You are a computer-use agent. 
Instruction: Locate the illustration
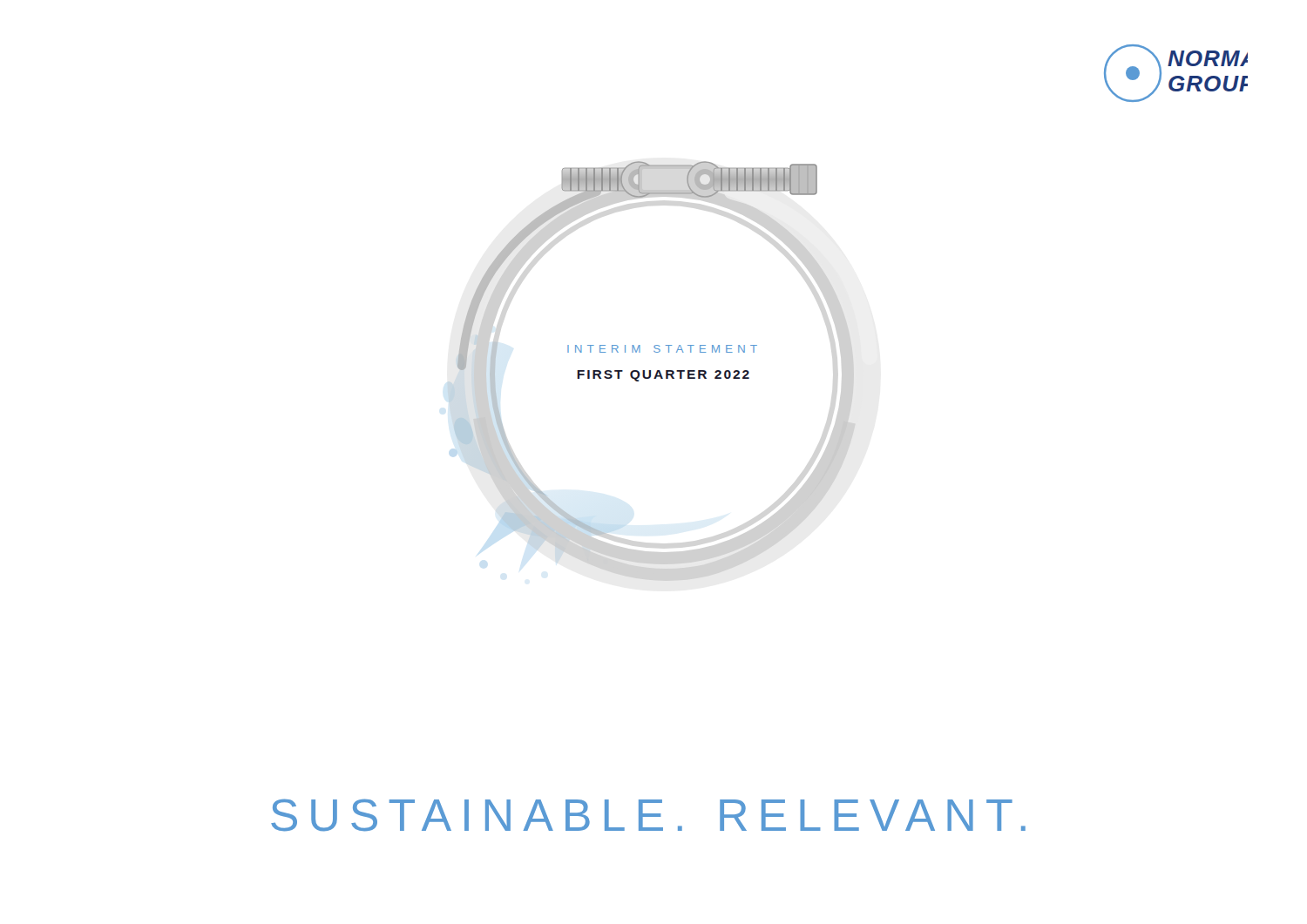[x=654, y=357]
